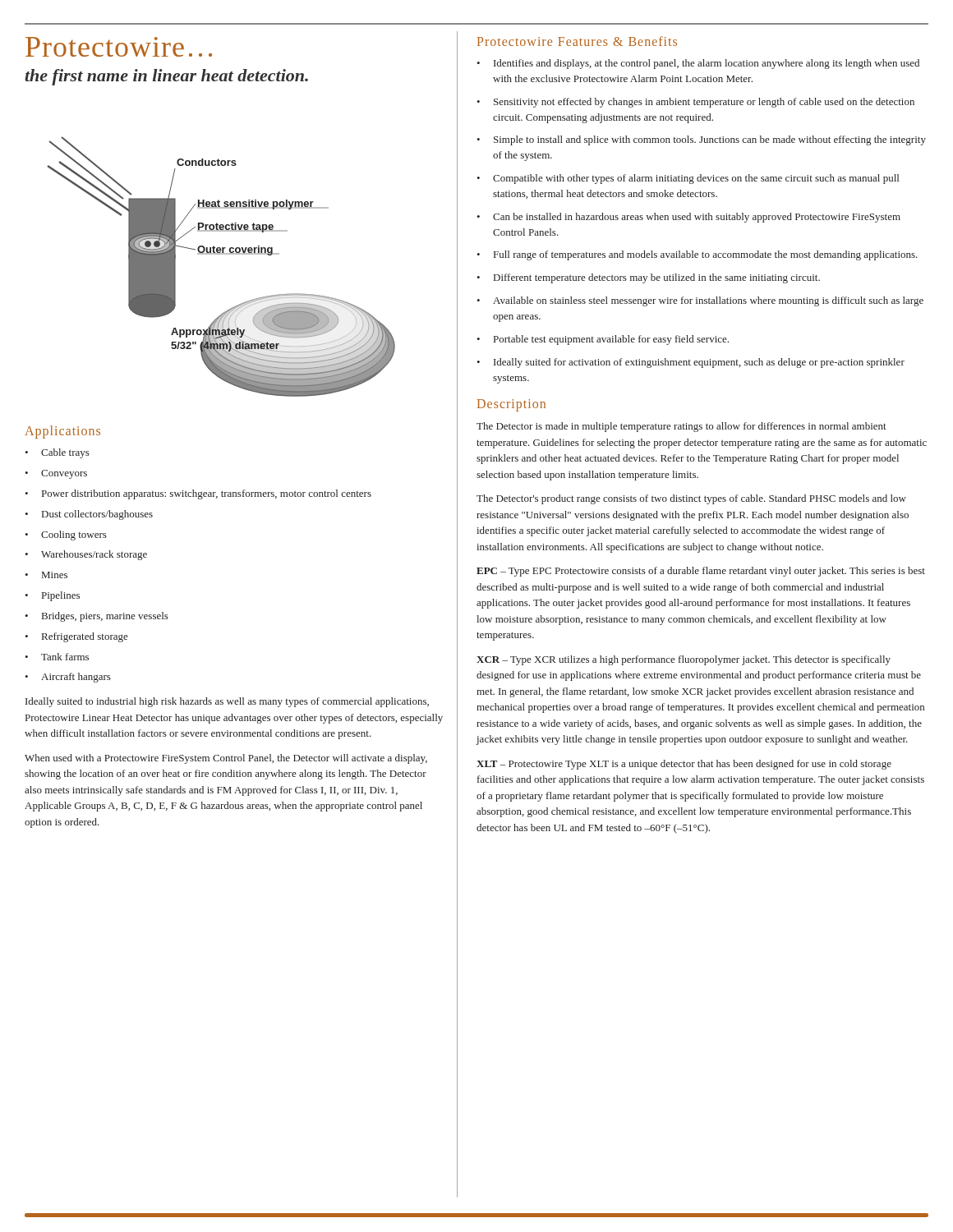The image size is (953, 1232).
Task: Navigate to the element starting "XCR – Type"
Action: coord(701,699)
